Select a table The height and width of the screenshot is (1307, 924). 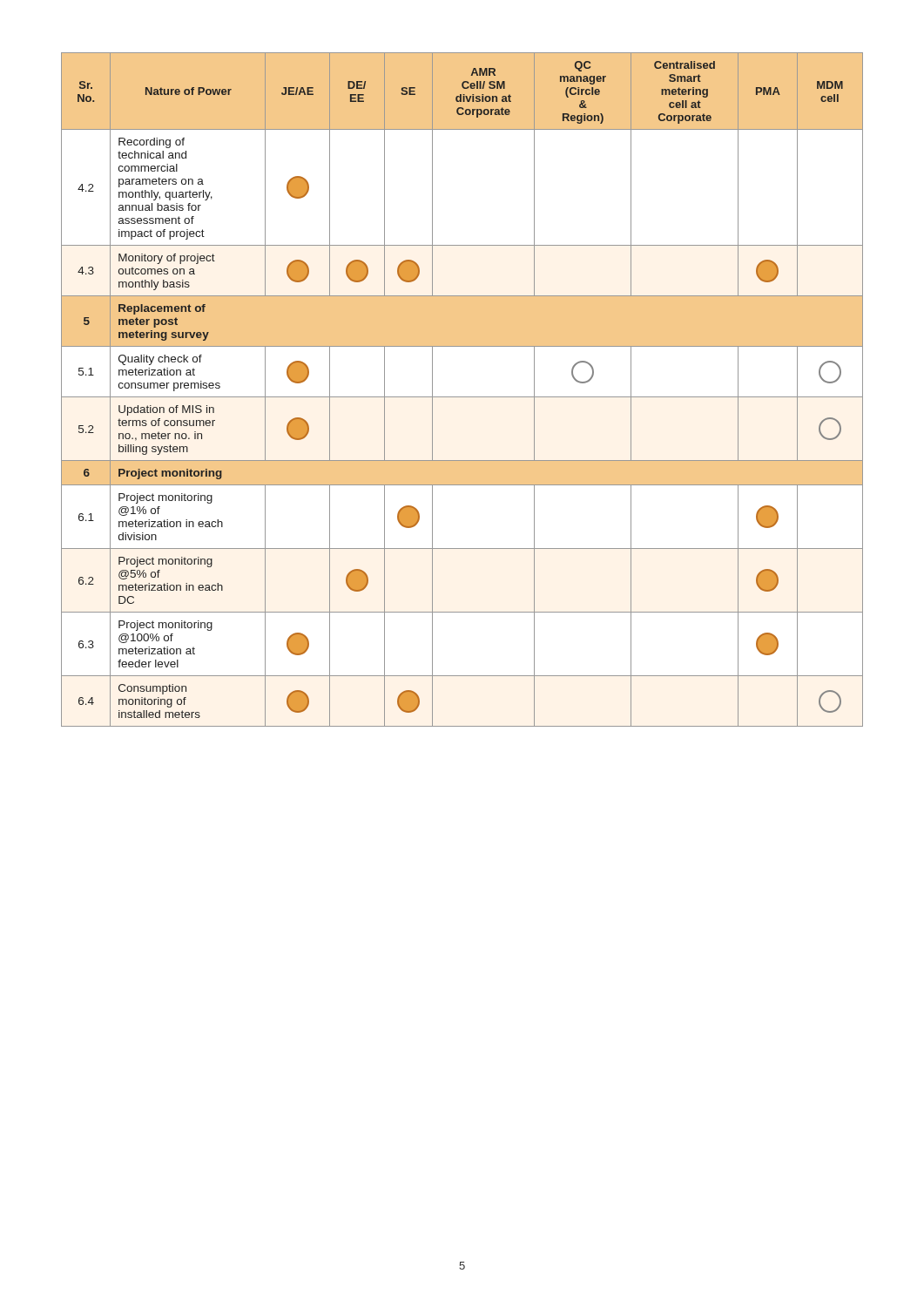pos(462,389)
